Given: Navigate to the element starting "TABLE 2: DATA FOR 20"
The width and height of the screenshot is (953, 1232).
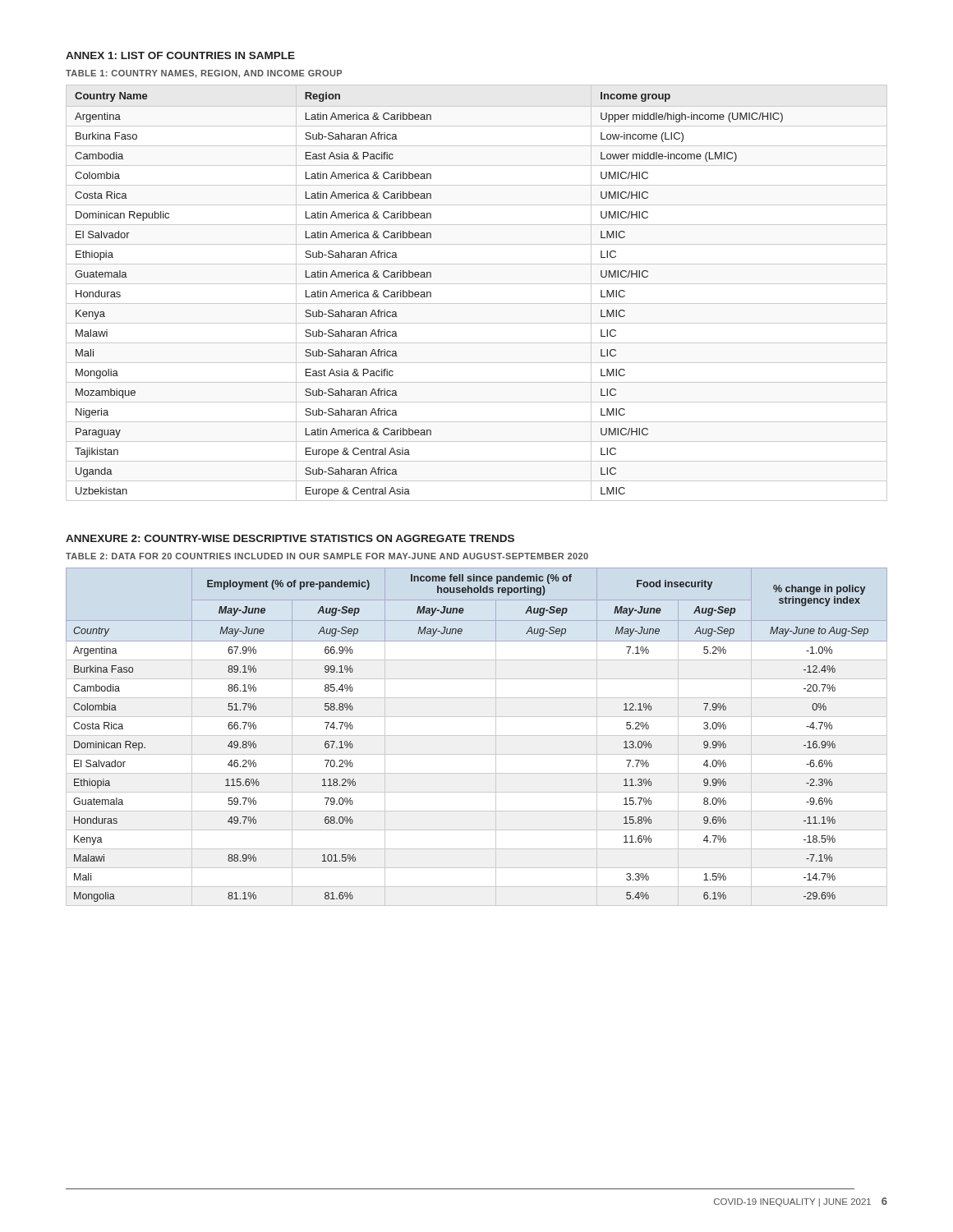Looking at the screenshot, I should [327, 556].
